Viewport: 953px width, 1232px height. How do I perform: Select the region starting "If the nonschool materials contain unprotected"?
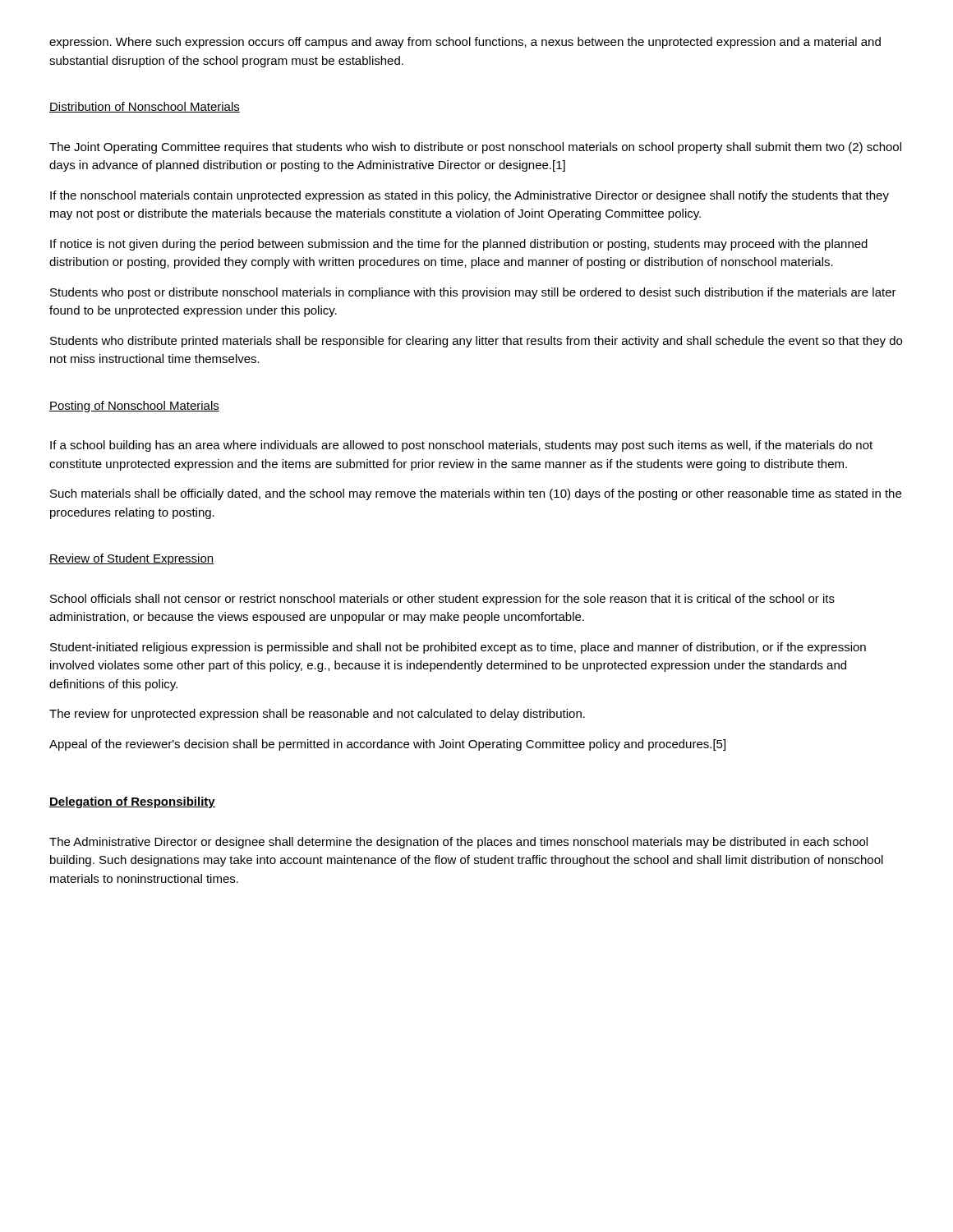(469, 204)
